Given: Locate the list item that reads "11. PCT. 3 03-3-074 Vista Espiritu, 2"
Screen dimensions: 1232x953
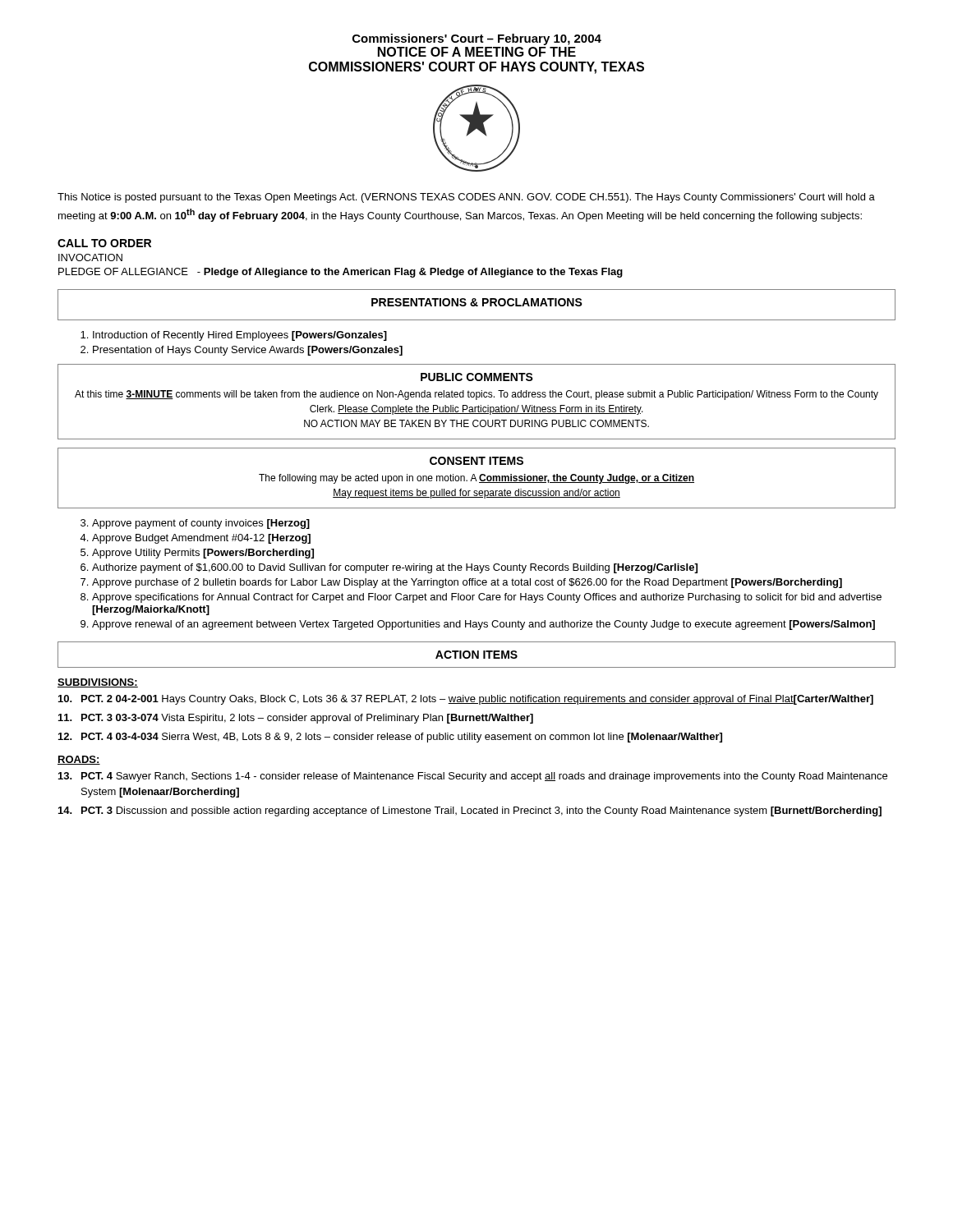Looking at the screenshot, I should point(295,718).
